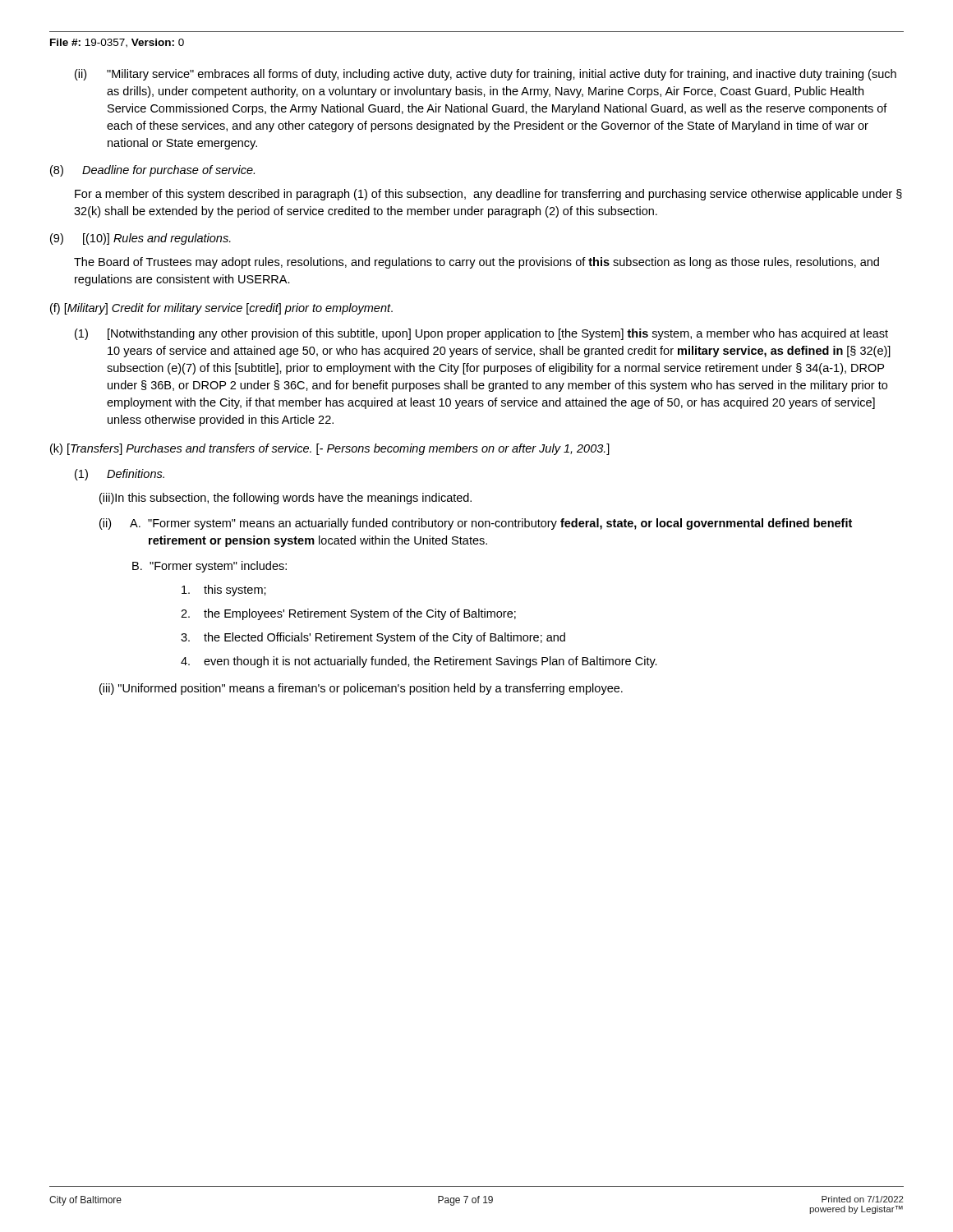
Task: Click the passage that begins "The Board of Trustees may adopt rules,"
Action: (x=477, y=271)
